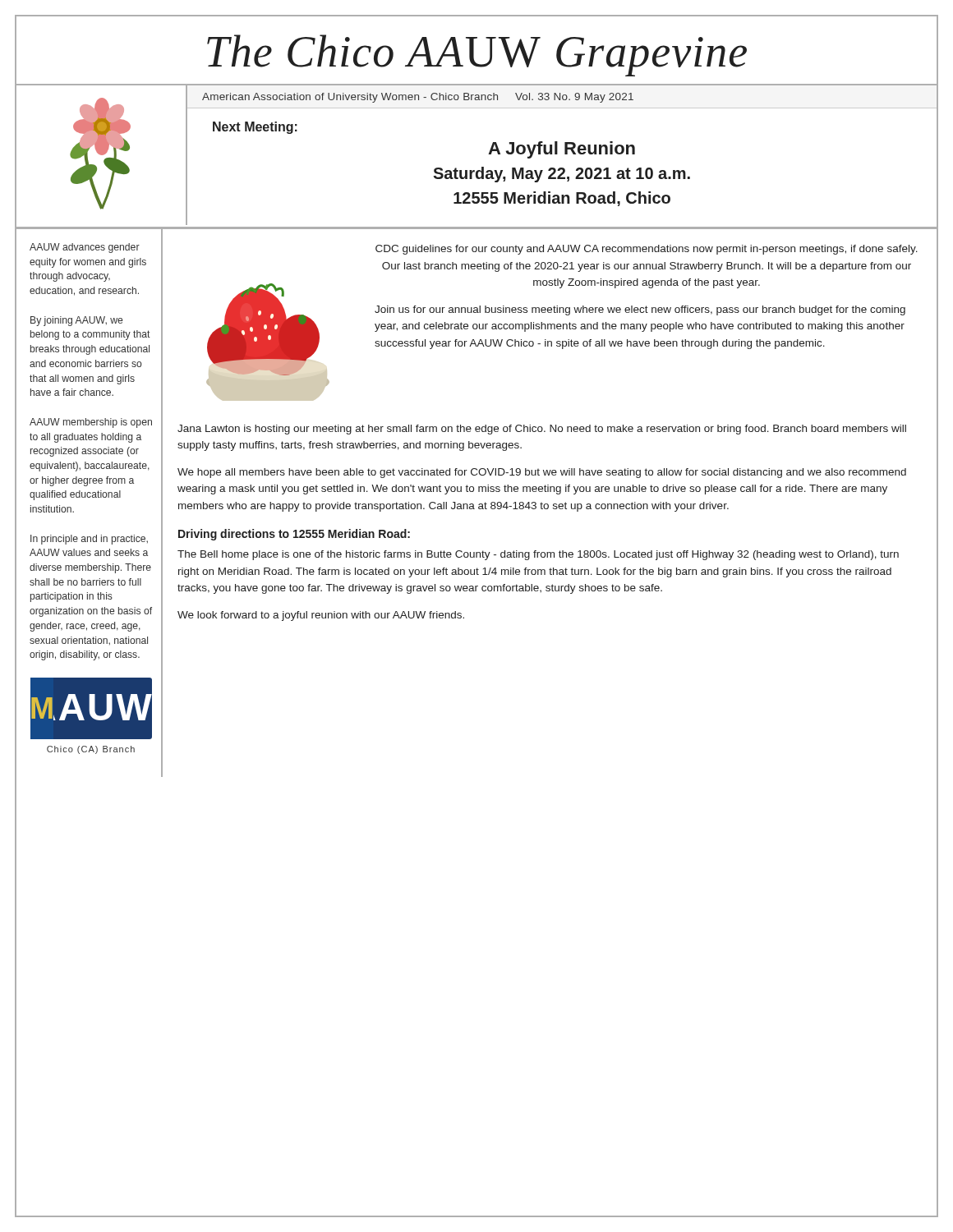
Task: Locate the block starting "A Joyful Reunion Saturday, May 22, 2021 at"
Action: [562, 174]
